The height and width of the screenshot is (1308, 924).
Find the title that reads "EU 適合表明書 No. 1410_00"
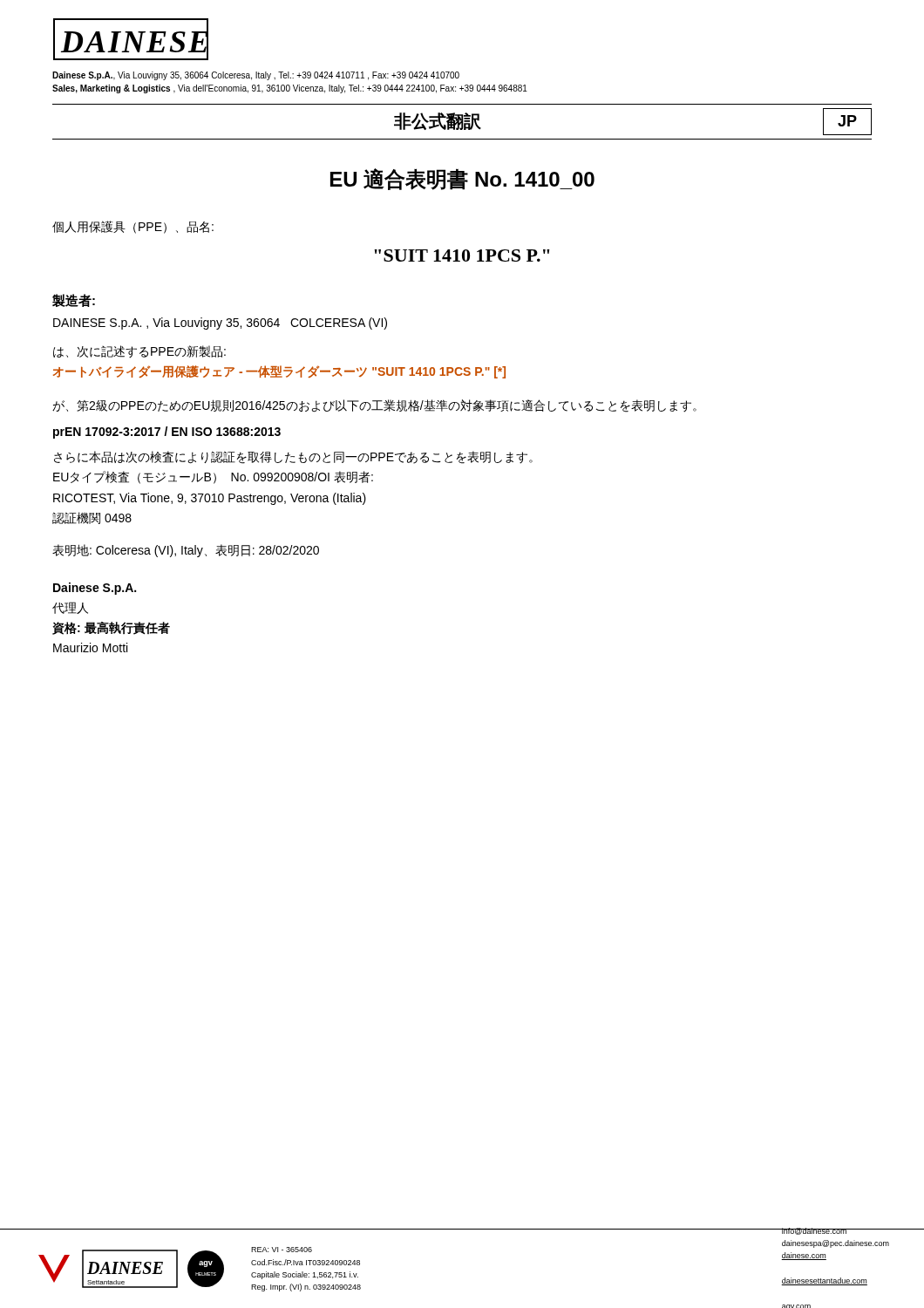[462, 179]
